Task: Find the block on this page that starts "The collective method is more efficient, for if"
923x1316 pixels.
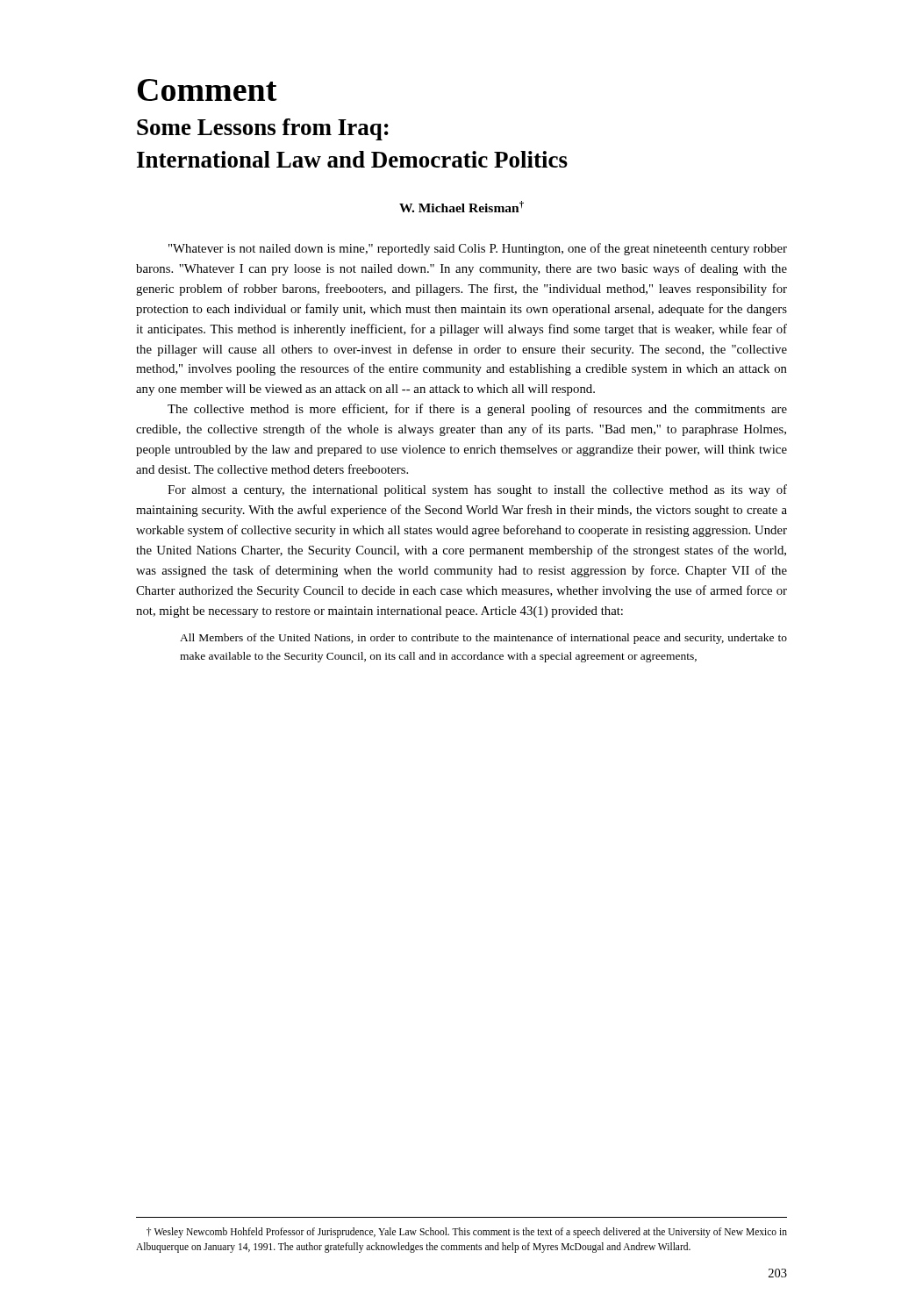Action: point(462,440)
